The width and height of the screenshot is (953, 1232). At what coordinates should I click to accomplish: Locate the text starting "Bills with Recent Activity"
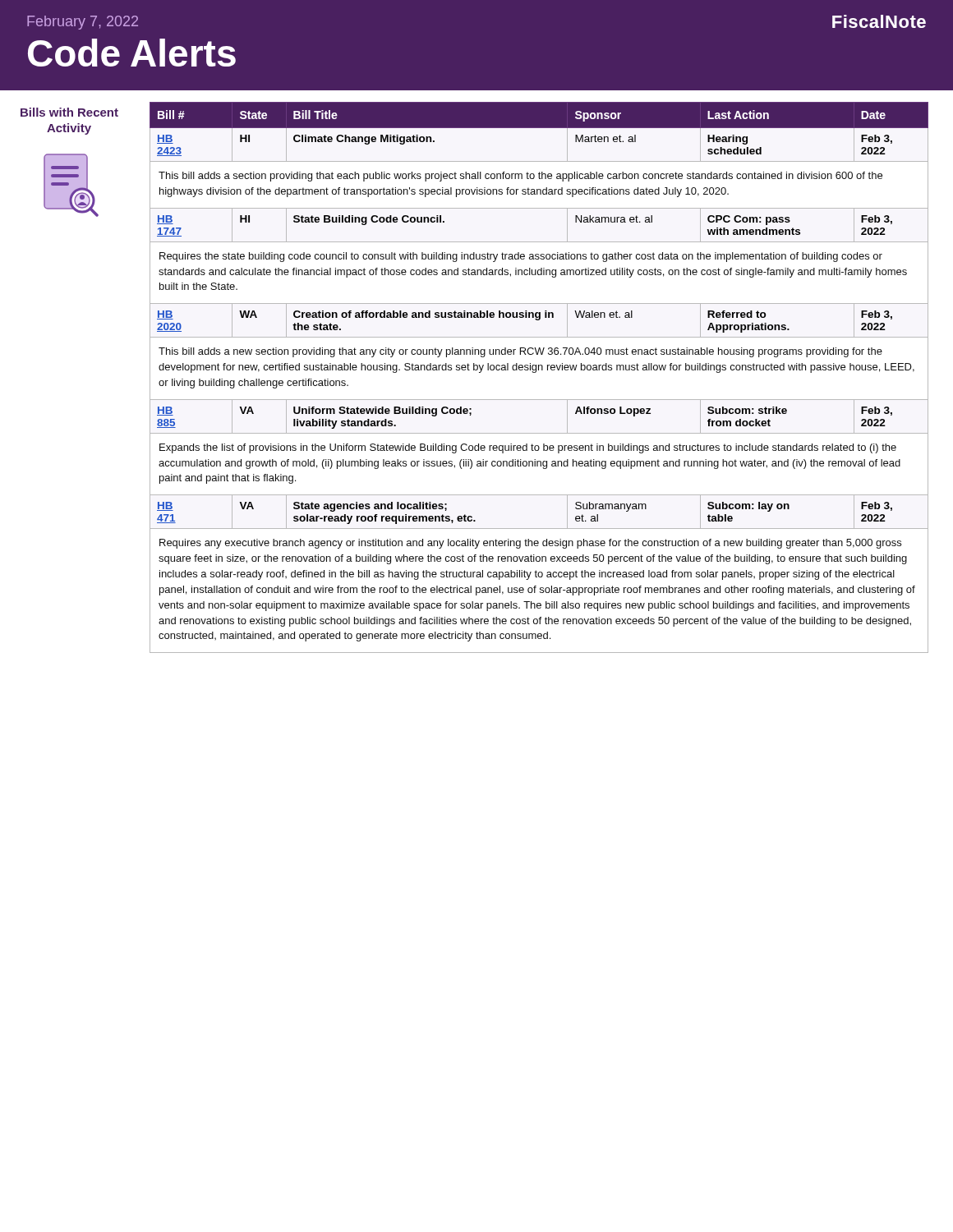pos(69,120)
